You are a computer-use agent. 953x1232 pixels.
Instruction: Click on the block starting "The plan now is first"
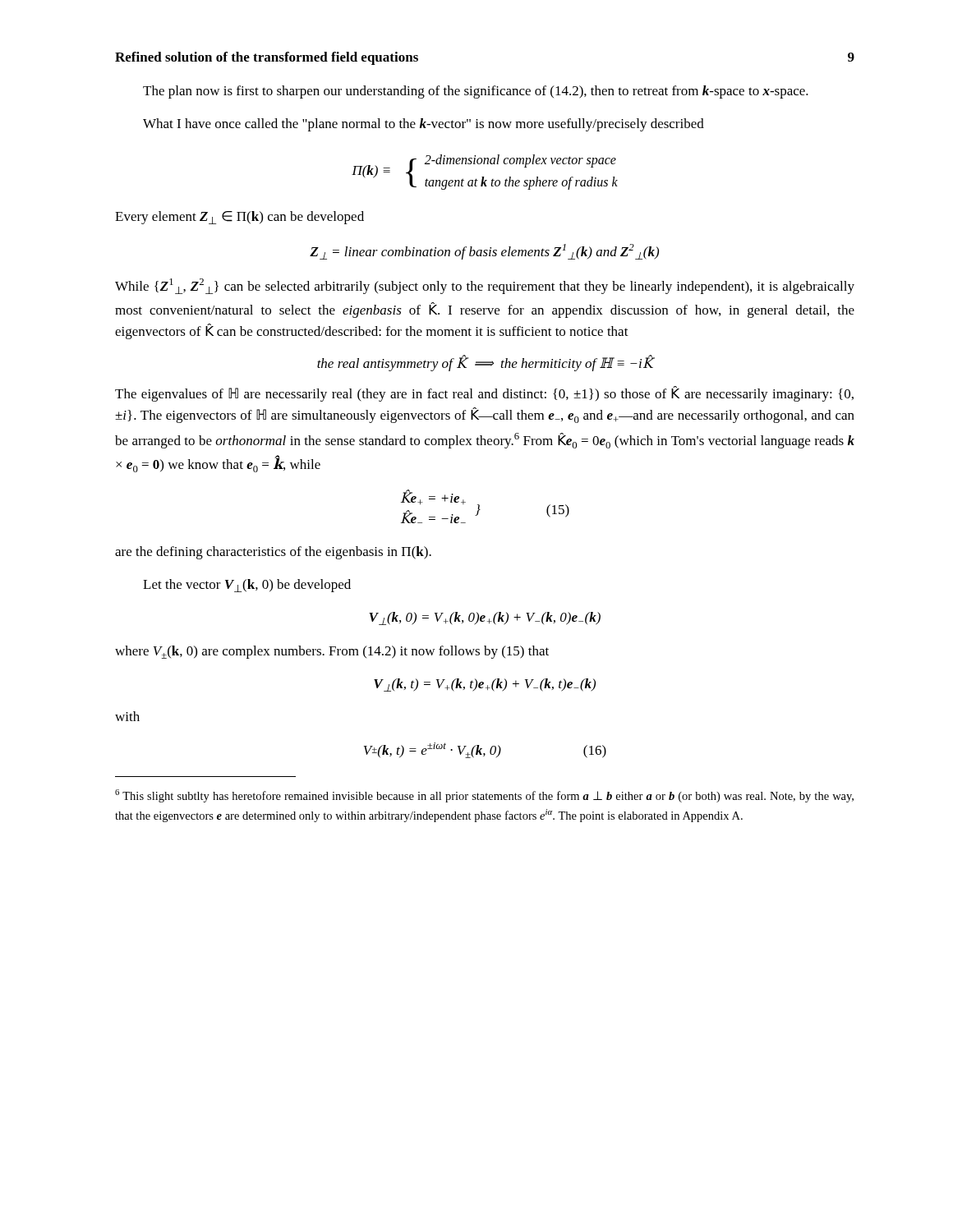pos(476,92)
